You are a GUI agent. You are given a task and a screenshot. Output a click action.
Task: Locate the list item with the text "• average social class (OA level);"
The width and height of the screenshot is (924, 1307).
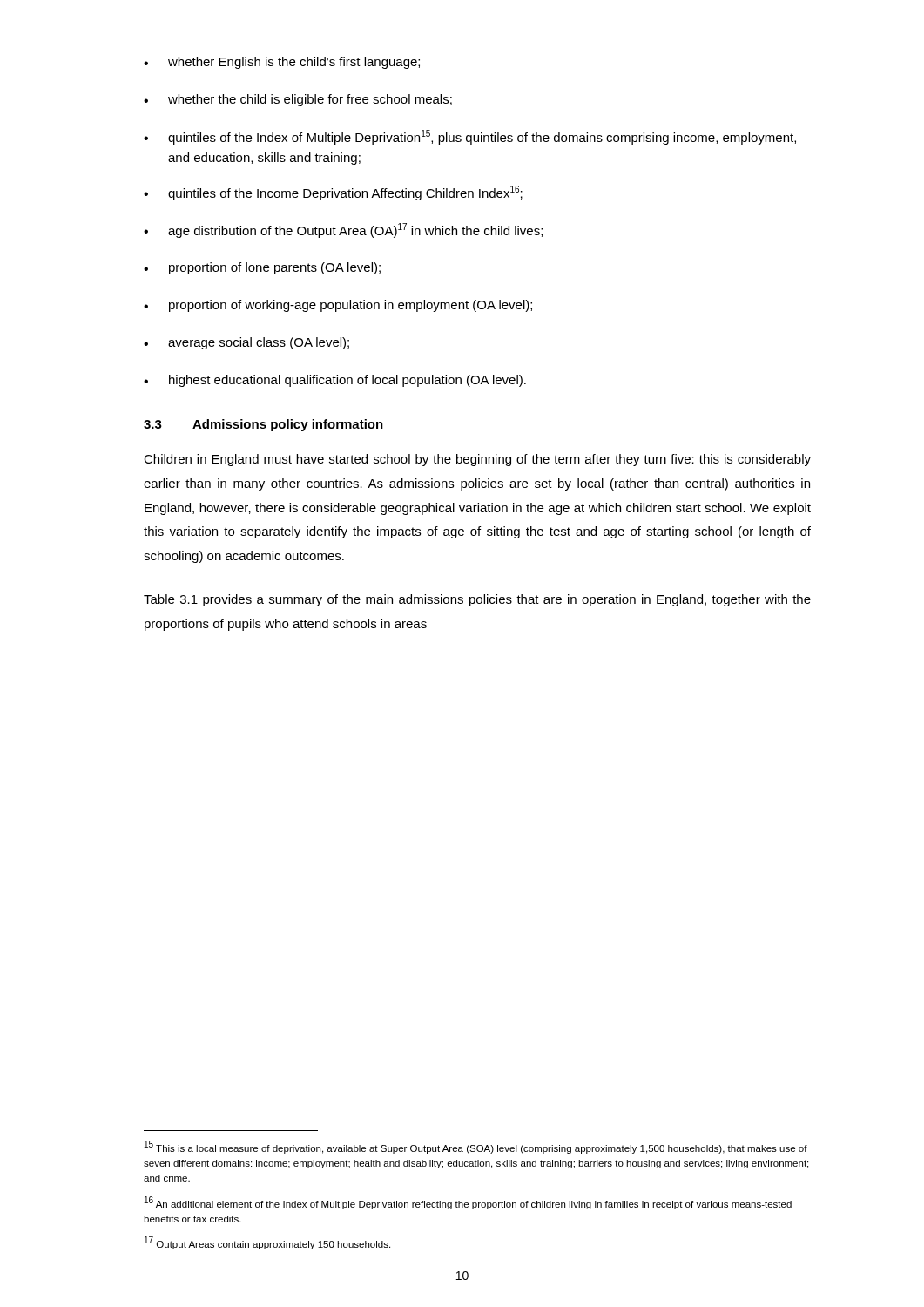coord(246,343)
